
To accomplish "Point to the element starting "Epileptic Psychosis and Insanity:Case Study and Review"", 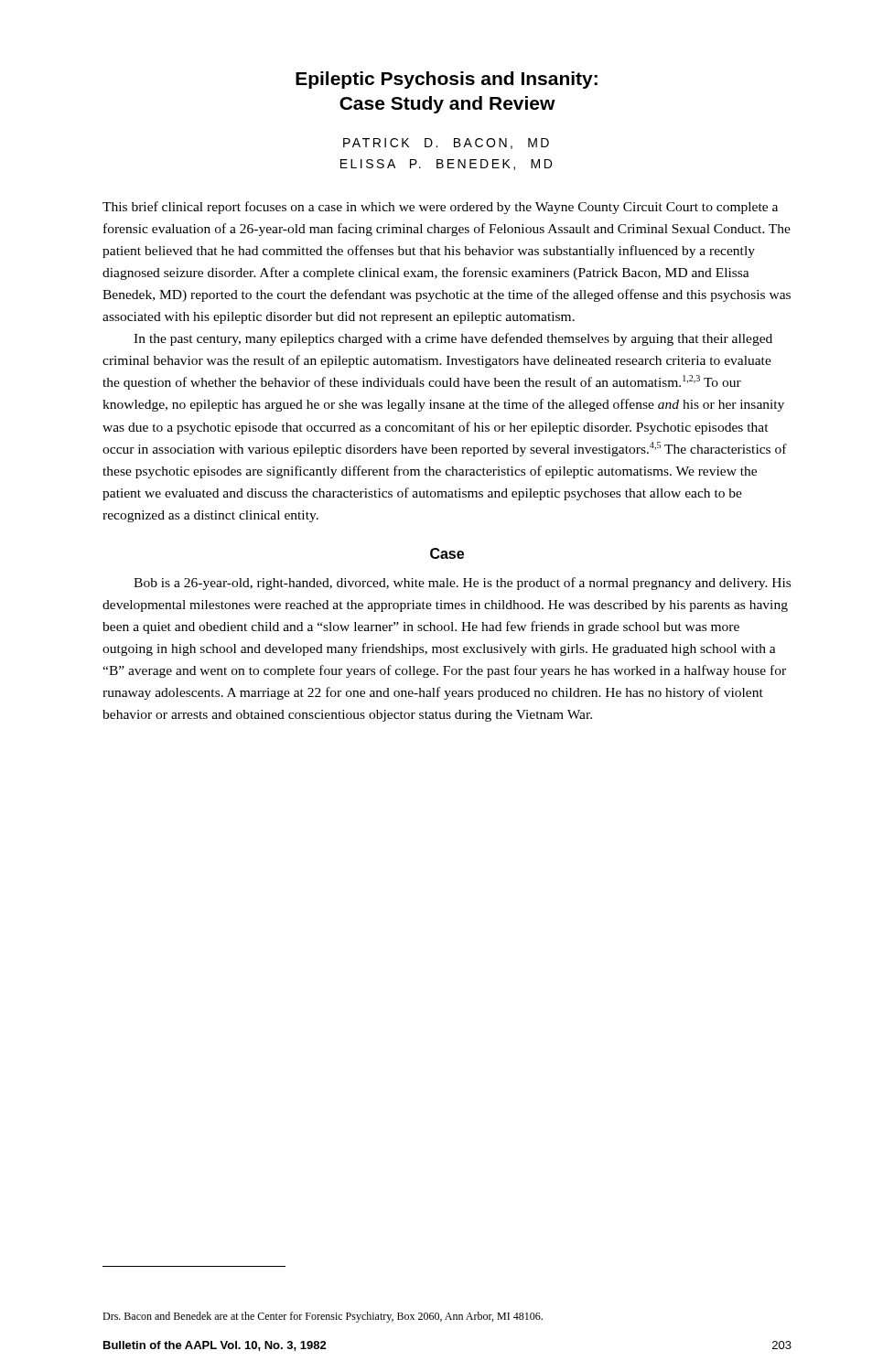I will click(x=447, y=91).
